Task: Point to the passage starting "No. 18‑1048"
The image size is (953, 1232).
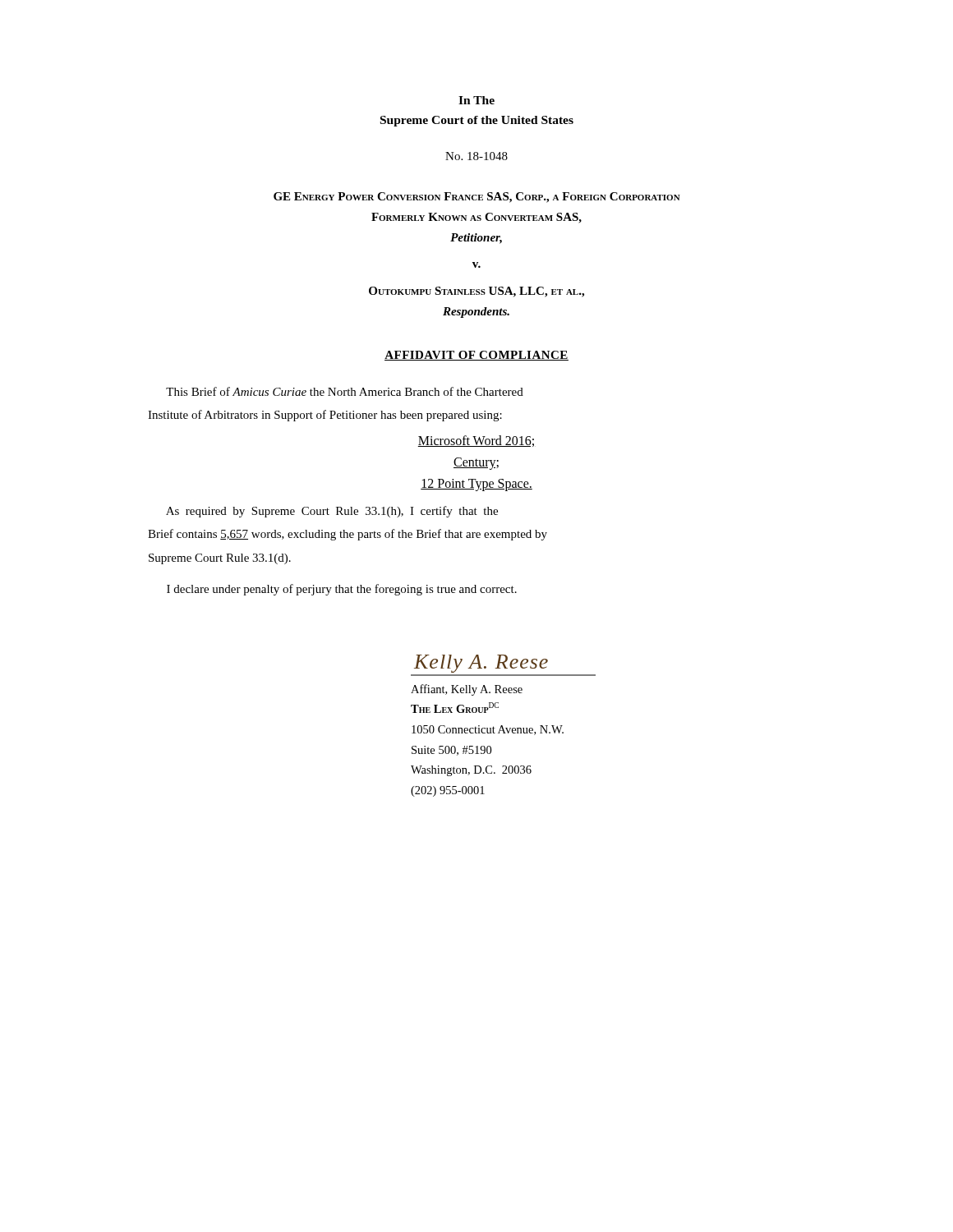Action: tap(476, 156)
